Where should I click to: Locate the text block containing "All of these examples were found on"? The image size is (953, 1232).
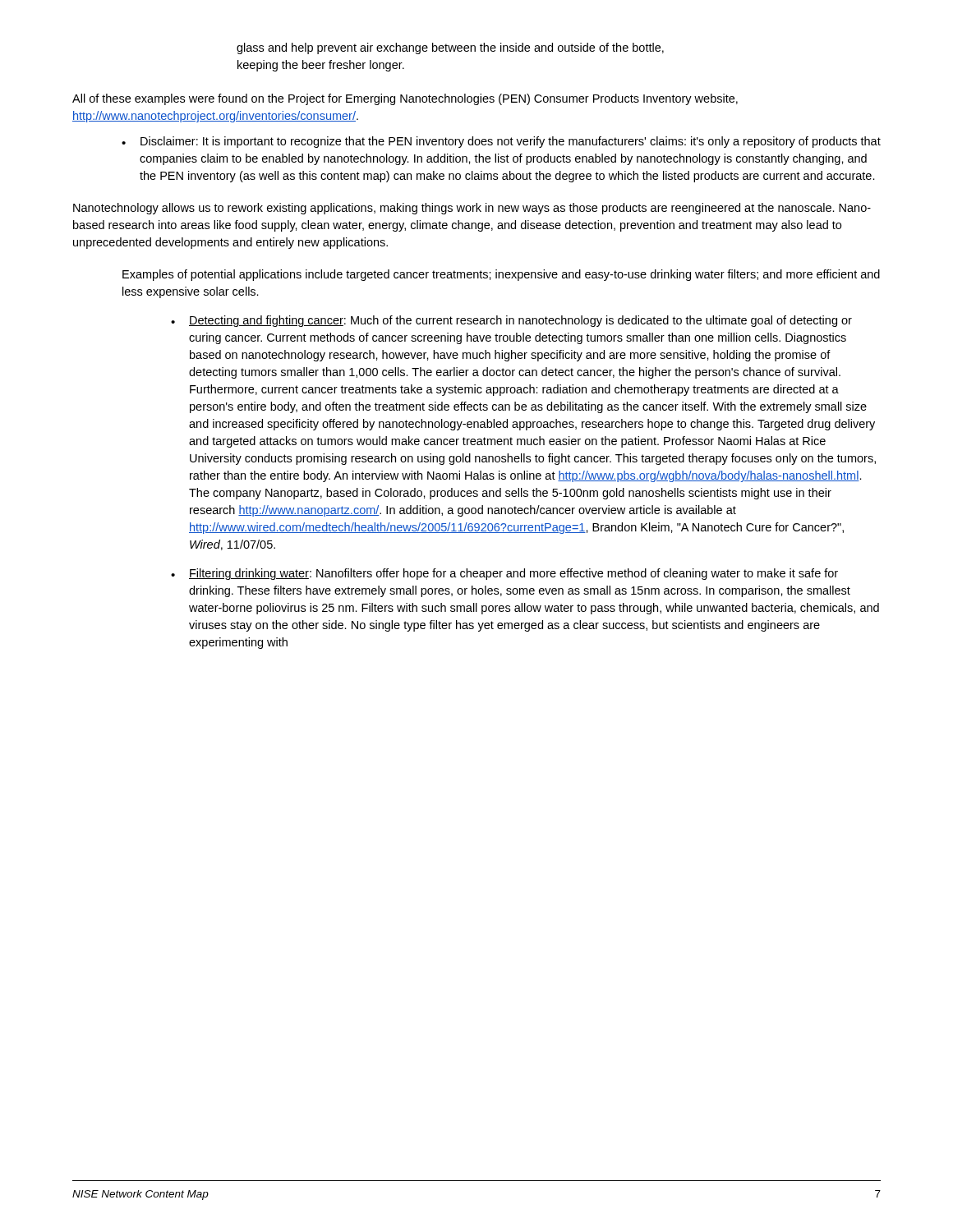405,107
